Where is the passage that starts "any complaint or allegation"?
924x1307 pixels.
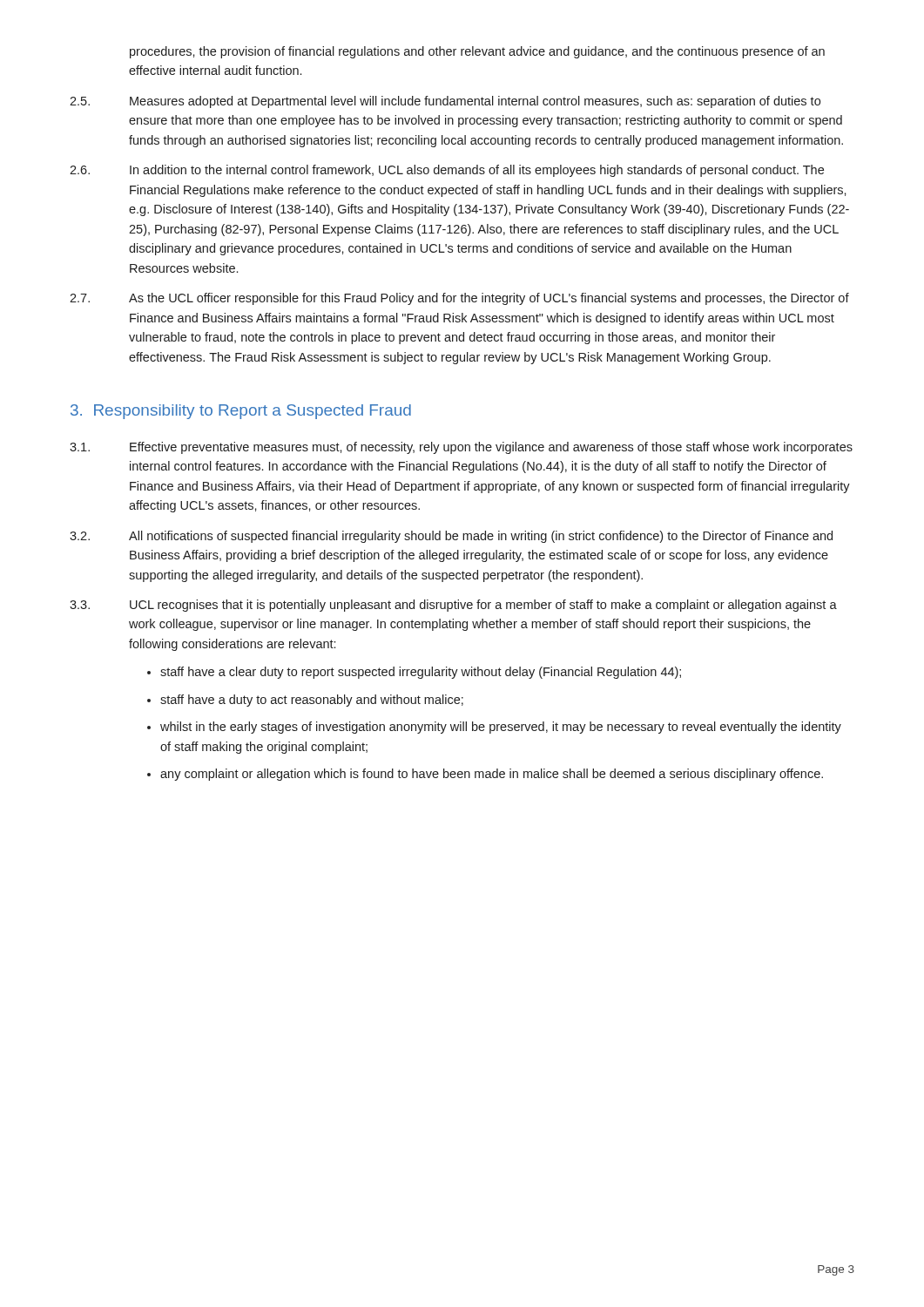pyautogui.click(x=492, y=774)
